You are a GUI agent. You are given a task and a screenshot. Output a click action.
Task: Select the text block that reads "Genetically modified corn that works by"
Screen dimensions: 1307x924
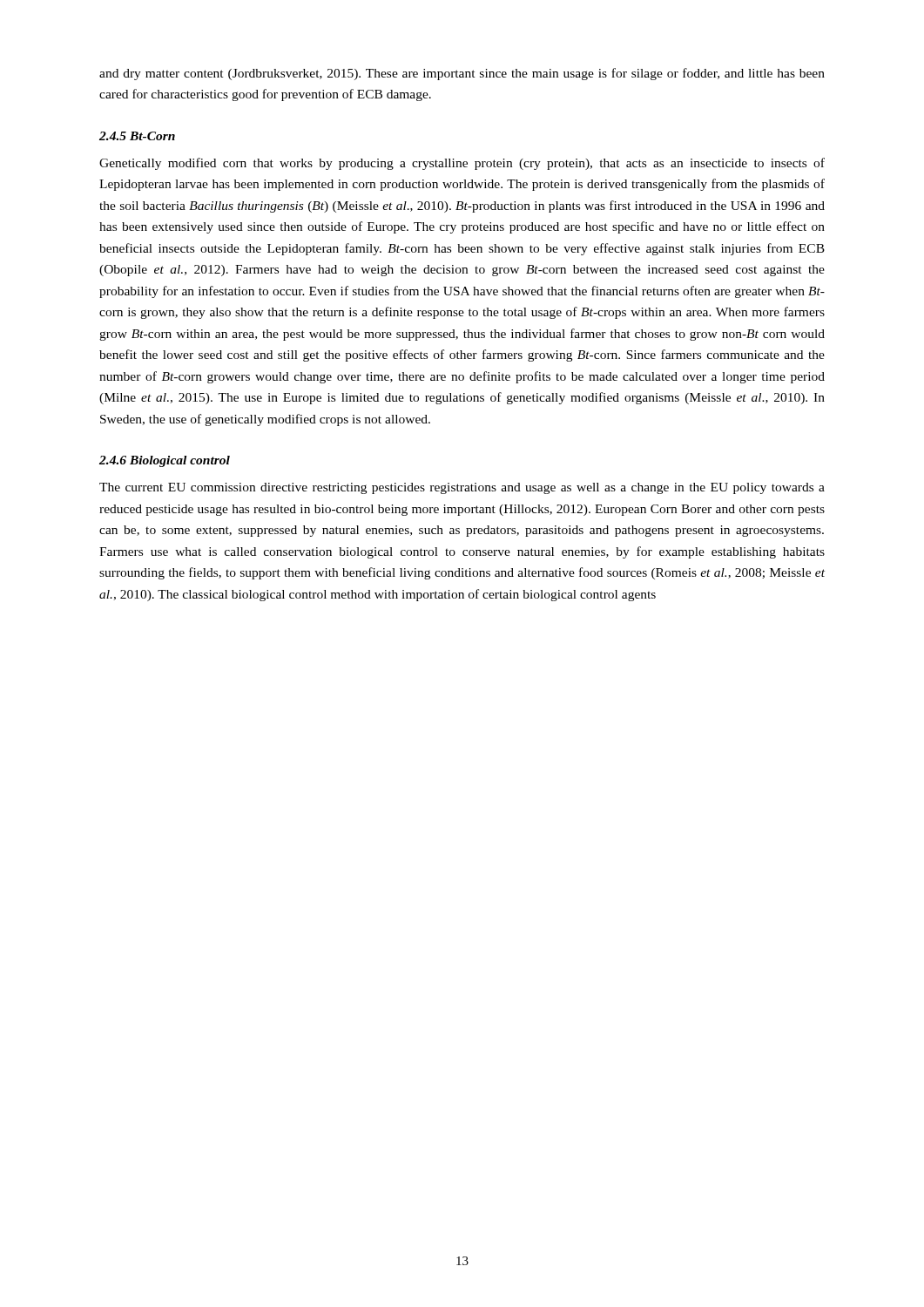pos(462,291)
